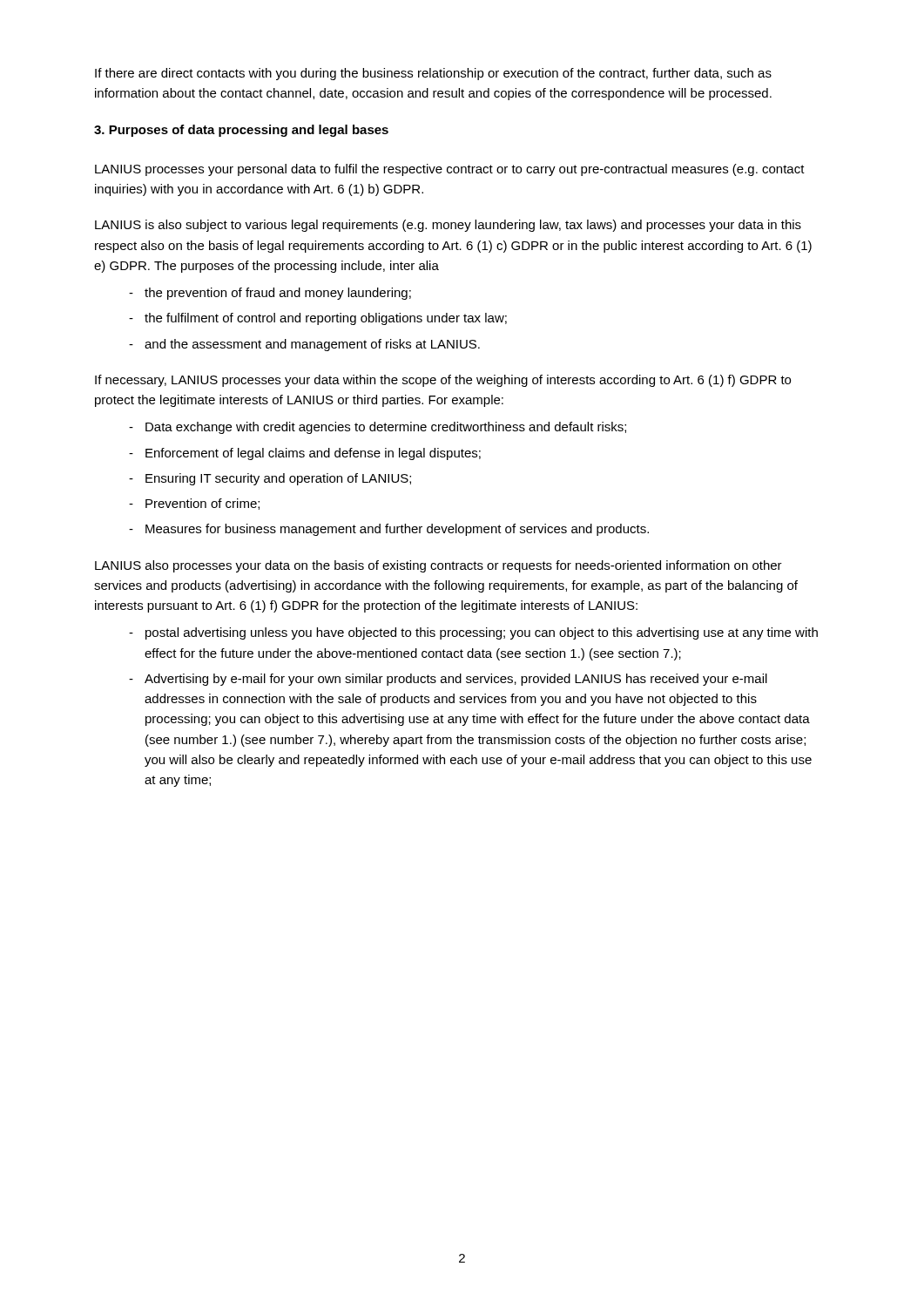Click the passage that begins "LANIUS is also"

point(453,245)
